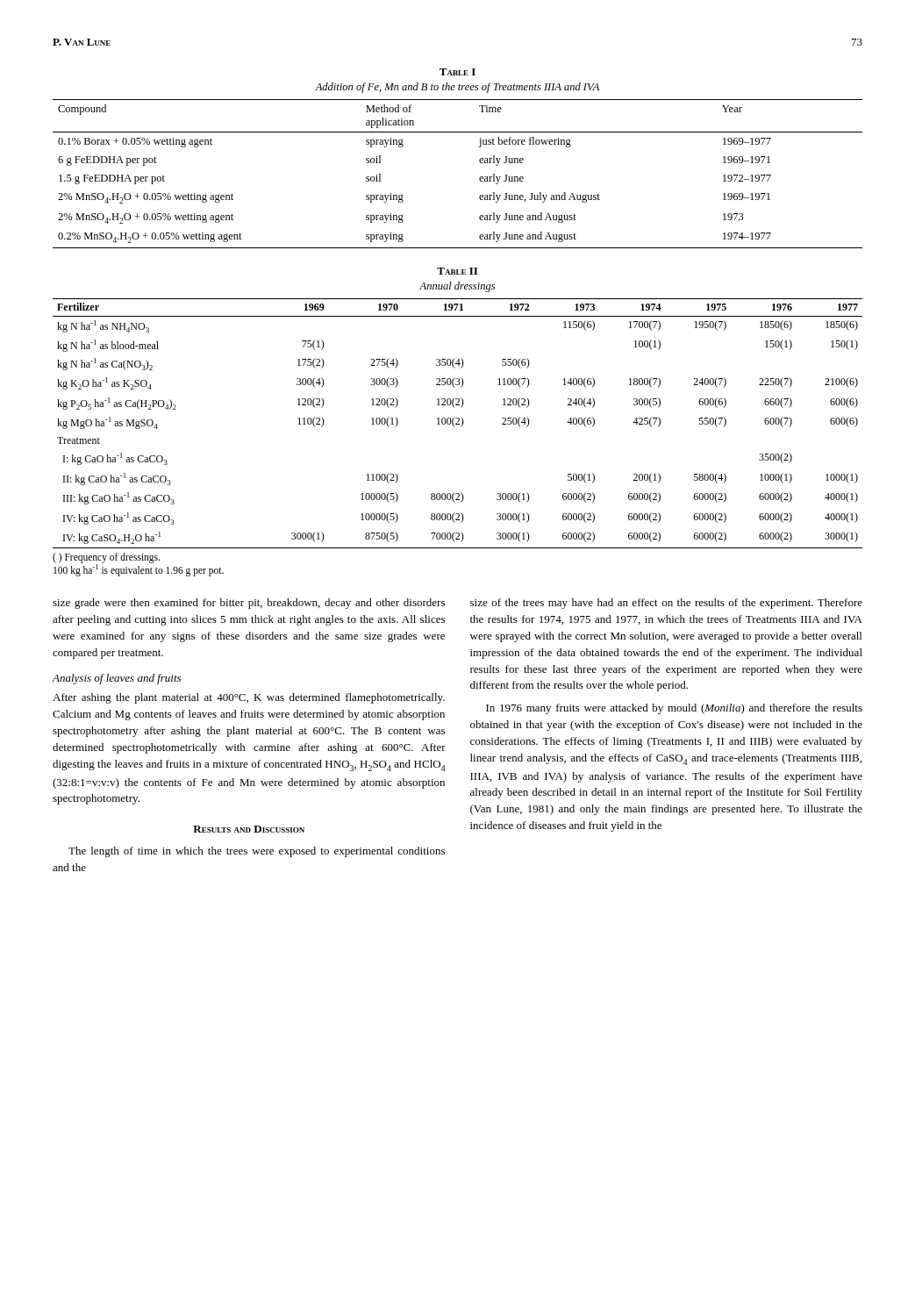This screenshot has width=915, height=1316.
Task: Find the section header that says "Analysis of leaves and"
Action: point(117,677)
